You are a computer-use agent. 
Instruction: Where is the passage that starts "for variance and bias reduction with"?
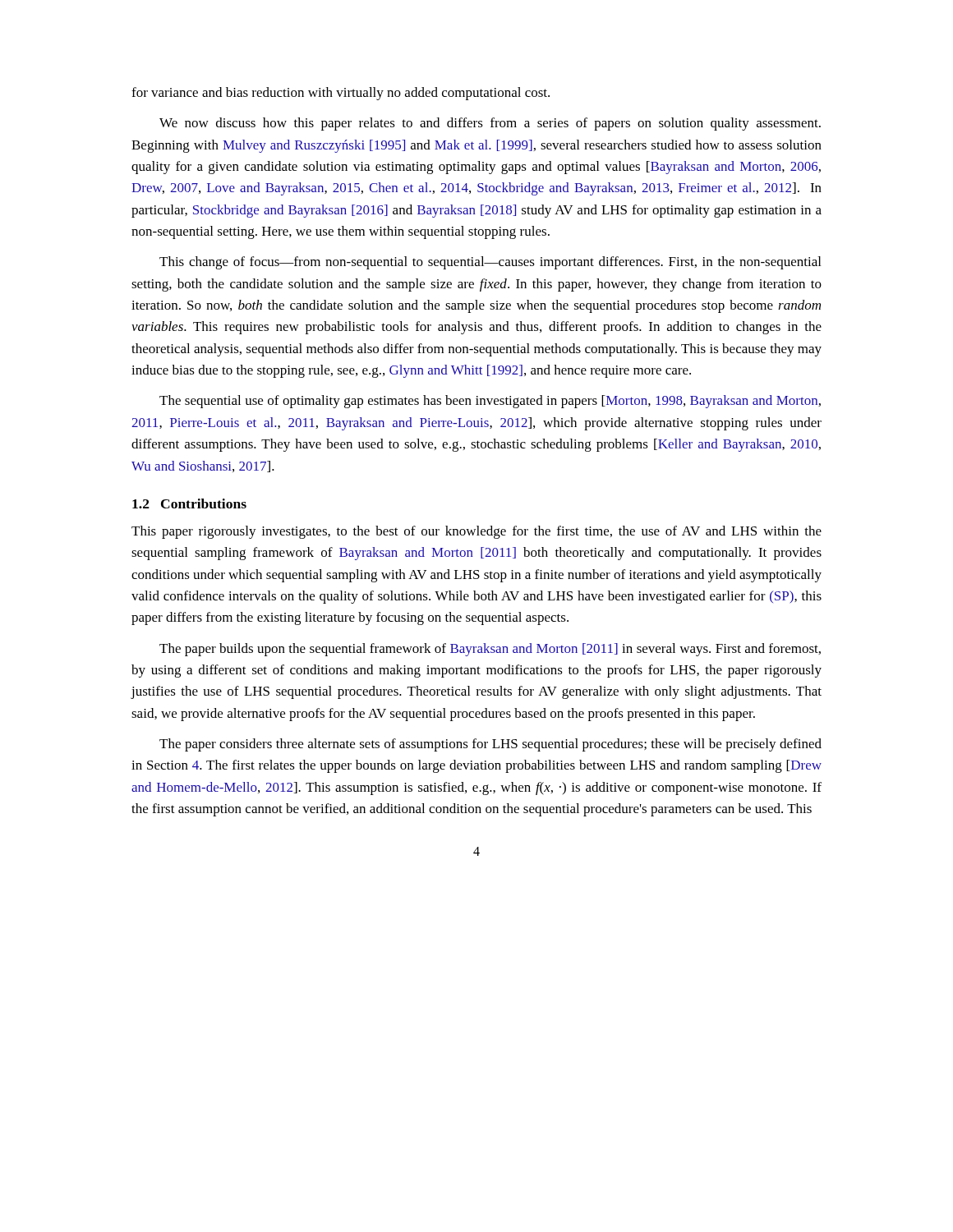point(476,93)
